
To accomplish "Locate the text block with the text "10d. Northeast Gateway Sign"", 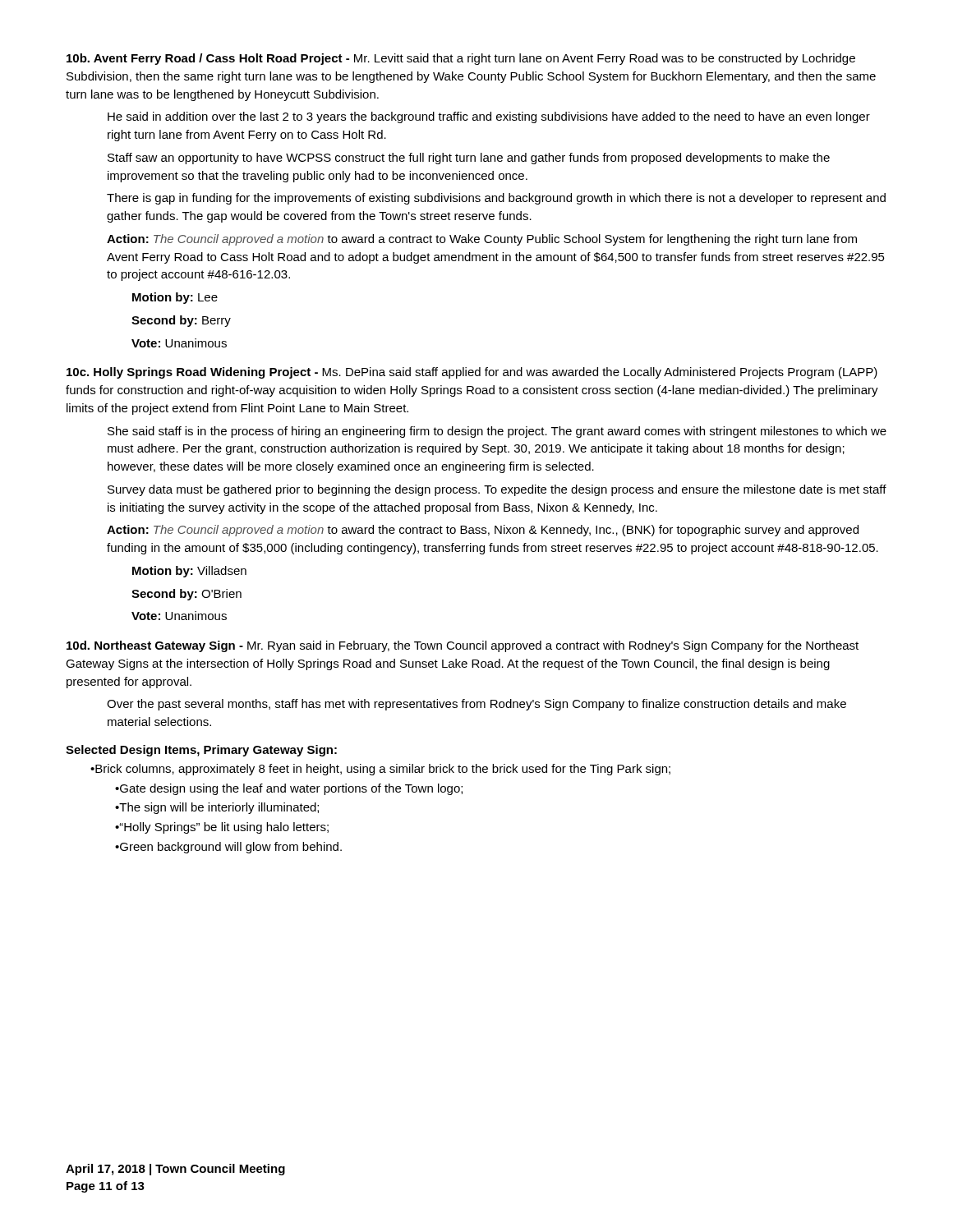I will 463,646.
